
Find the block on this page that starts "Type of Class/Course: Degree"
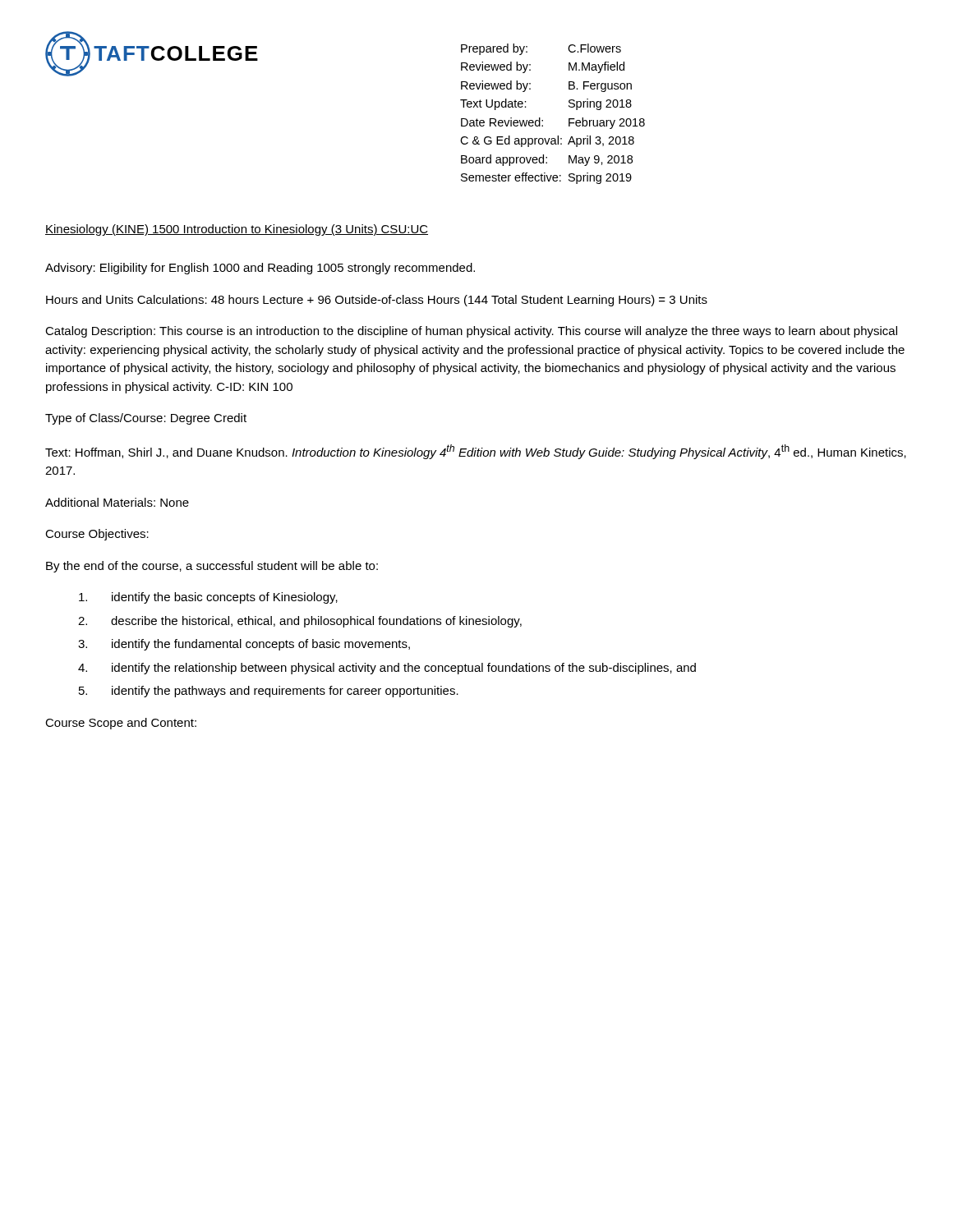(x=146, y=418)
